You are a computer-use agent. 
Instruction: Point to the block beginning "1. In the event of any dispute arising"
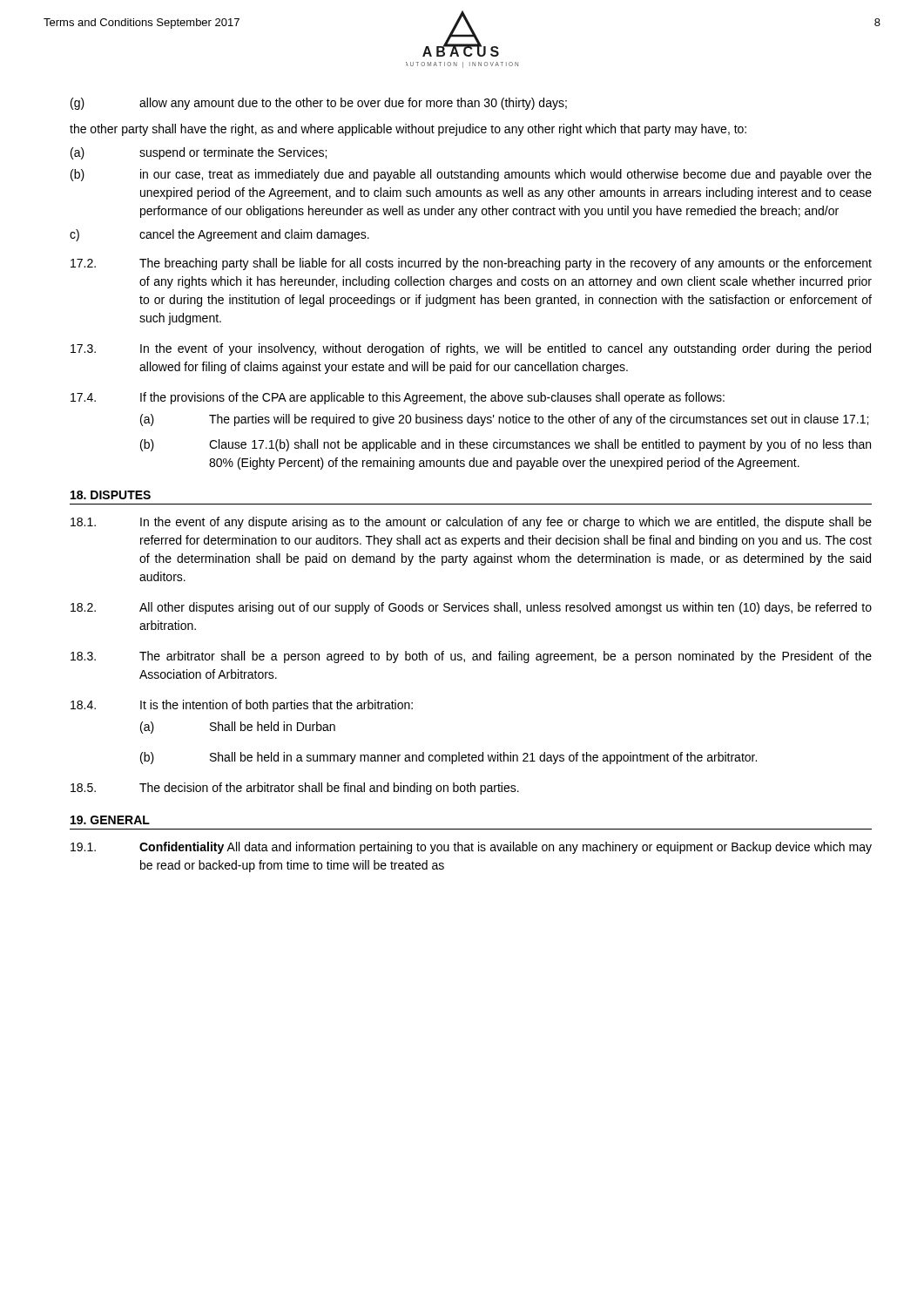[471, 550]
